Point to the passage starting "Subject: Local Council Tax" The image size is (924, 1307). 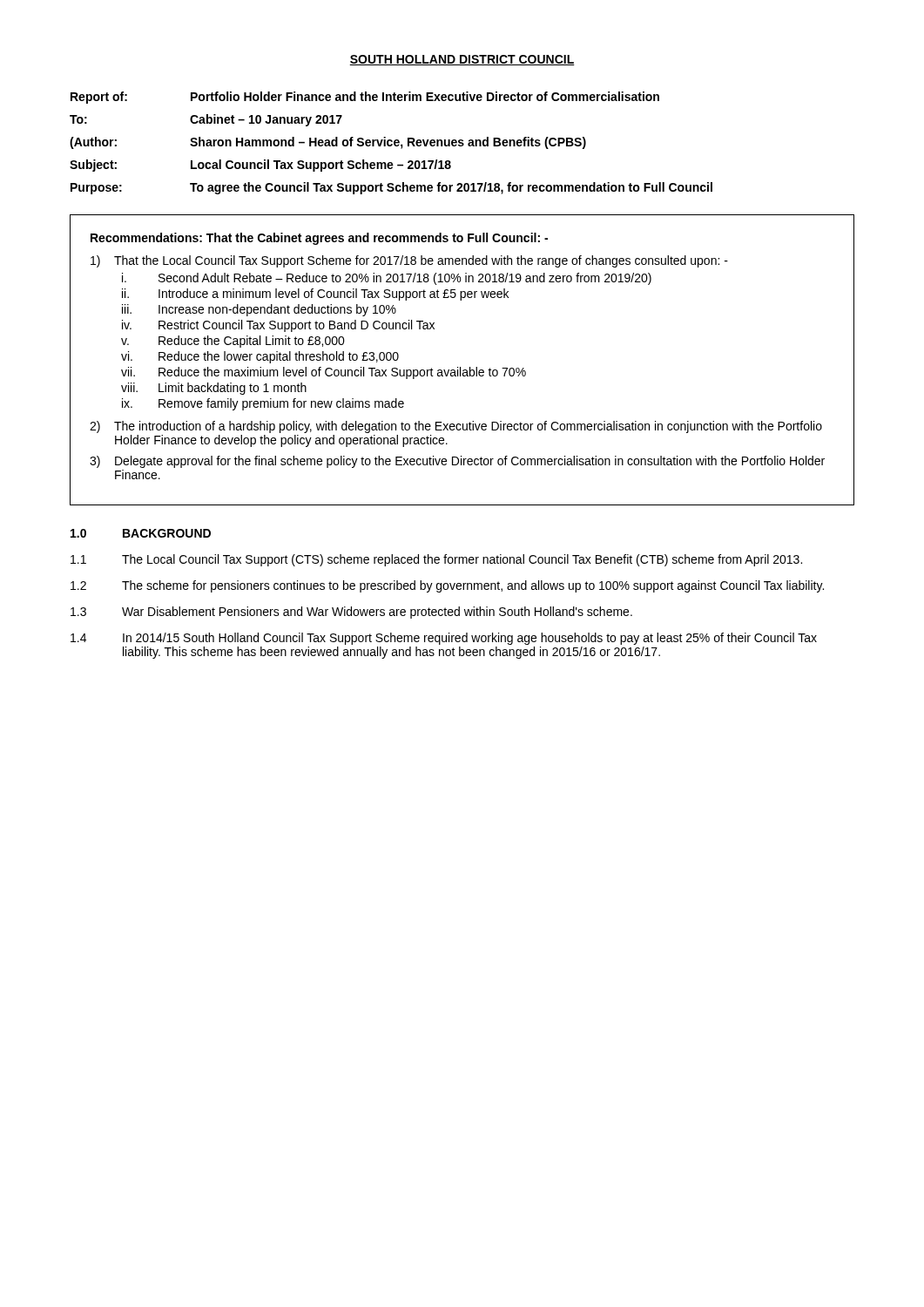coord(462,165)
